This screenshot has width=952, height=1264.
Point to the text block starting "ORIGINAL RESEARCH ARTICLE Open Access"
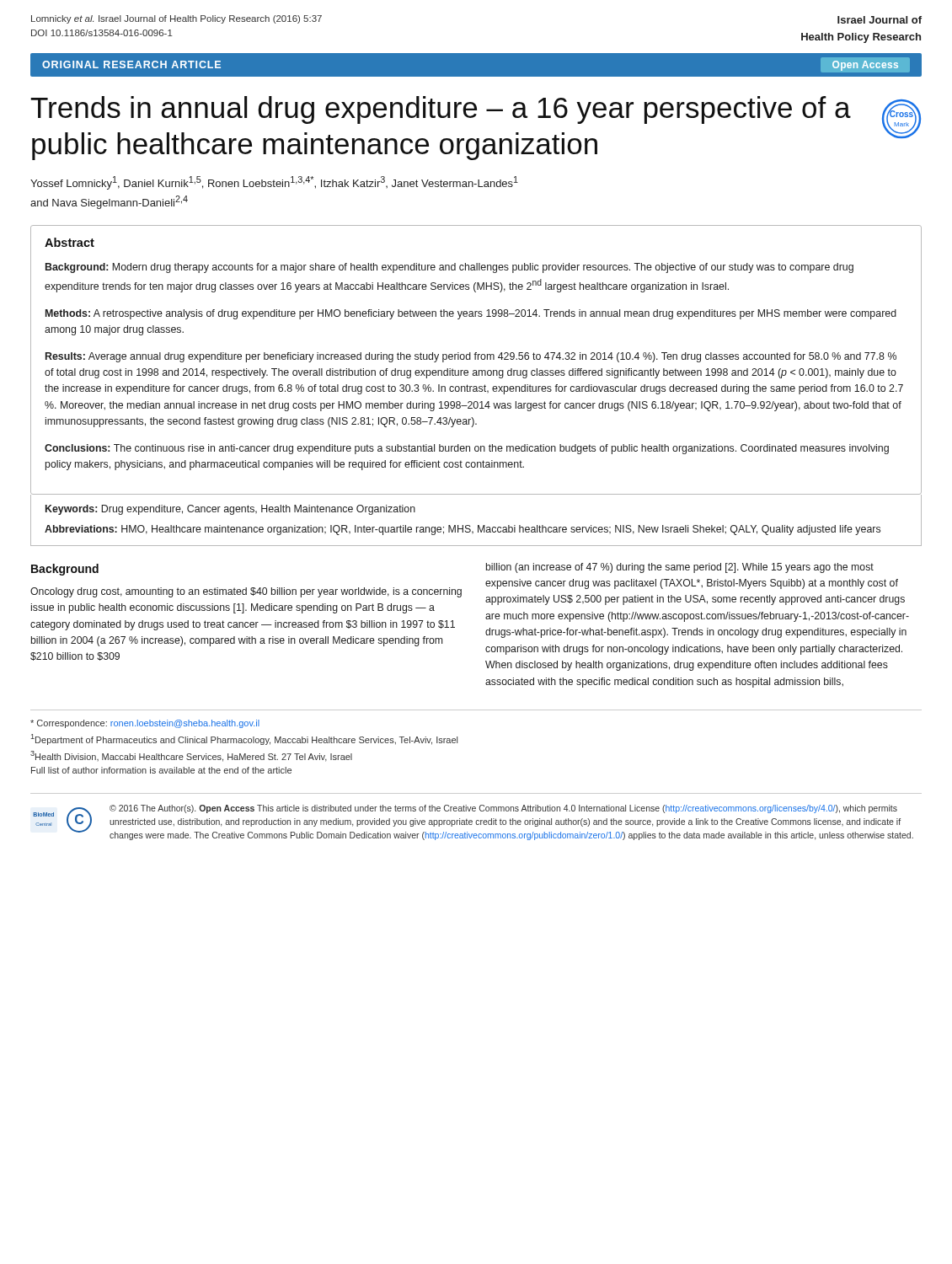coord(476,65)
